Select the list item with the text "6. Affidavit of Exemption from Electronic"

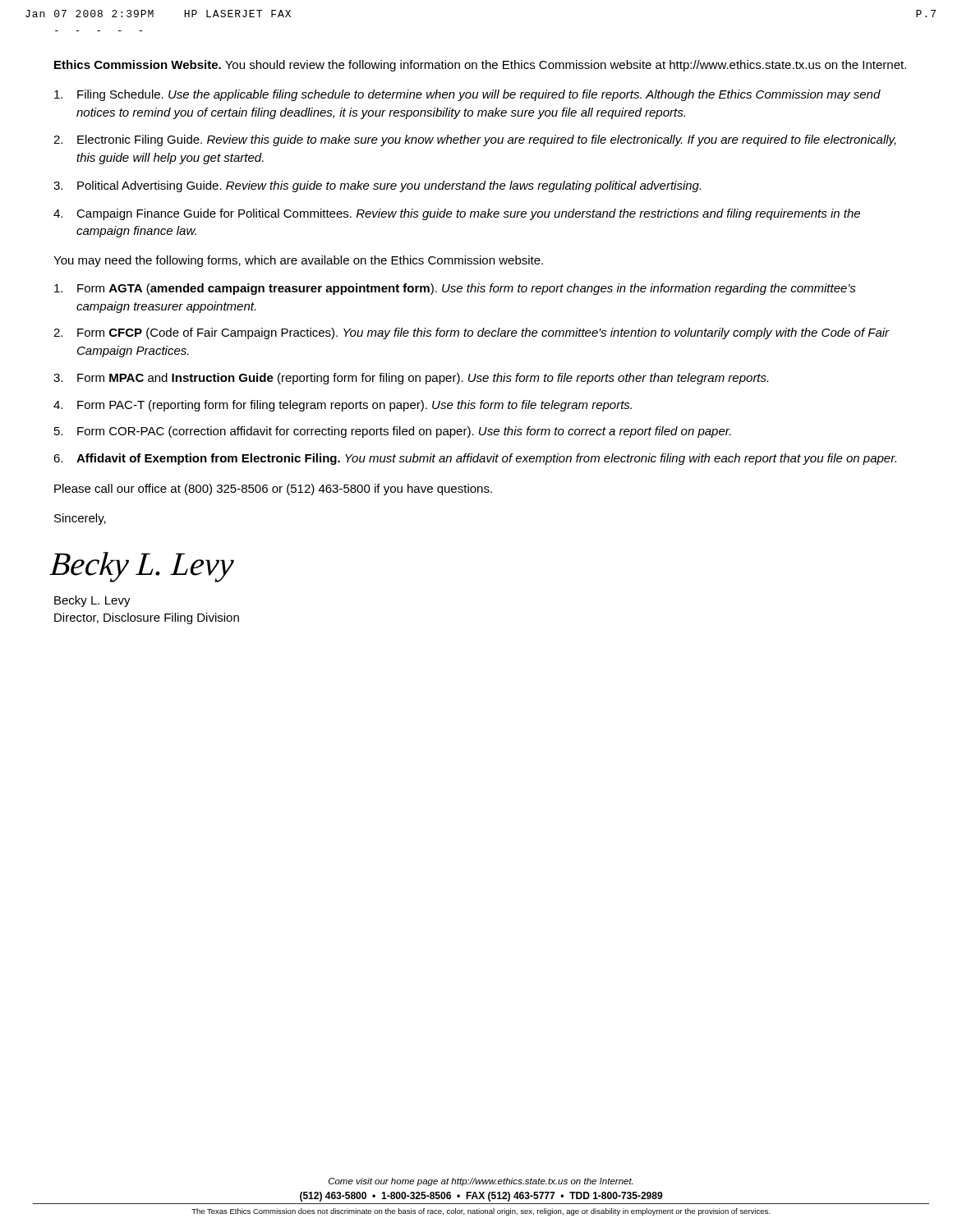click(481, 458)
